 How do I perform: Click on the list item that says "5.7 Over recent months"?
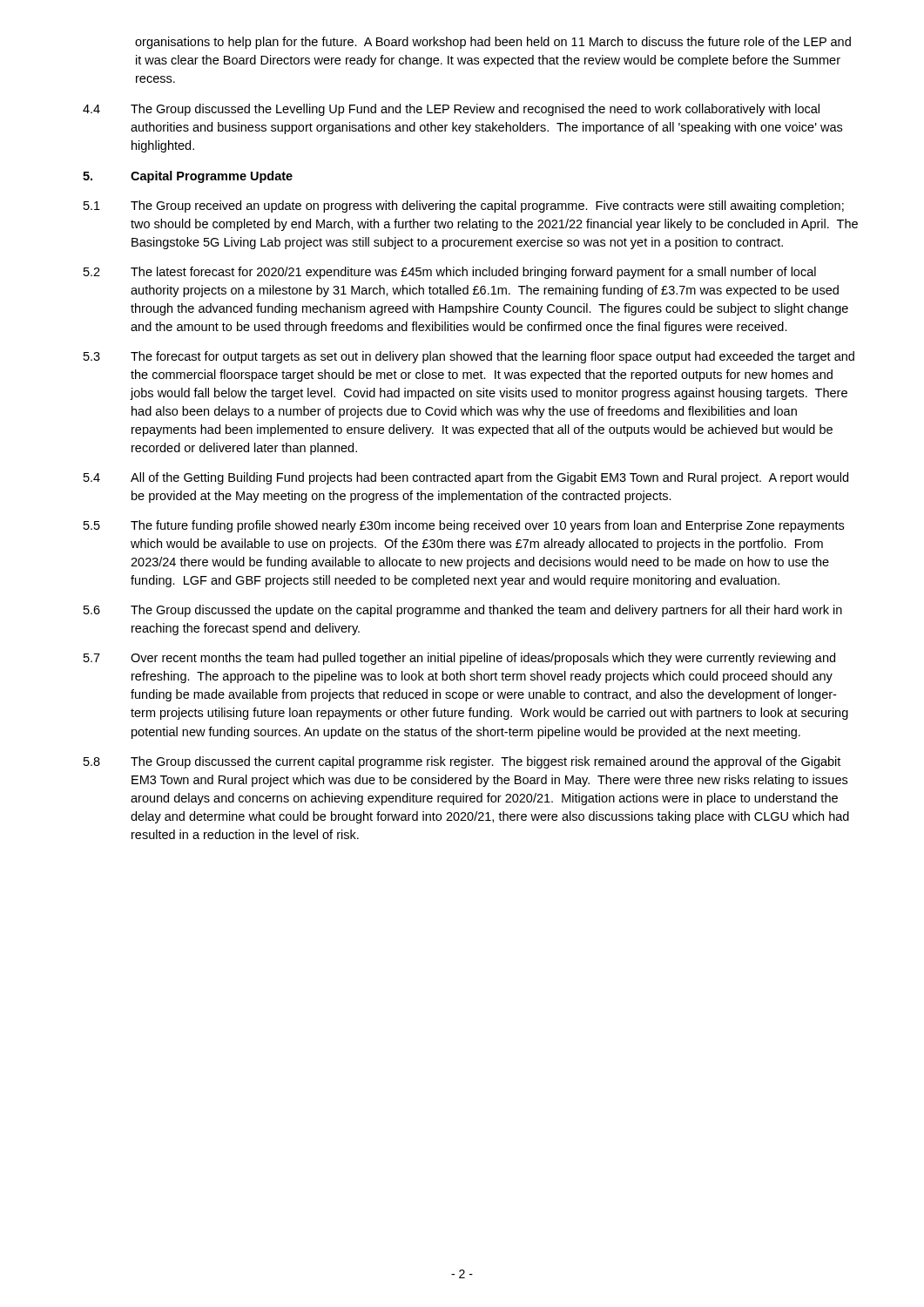point(471,695)
